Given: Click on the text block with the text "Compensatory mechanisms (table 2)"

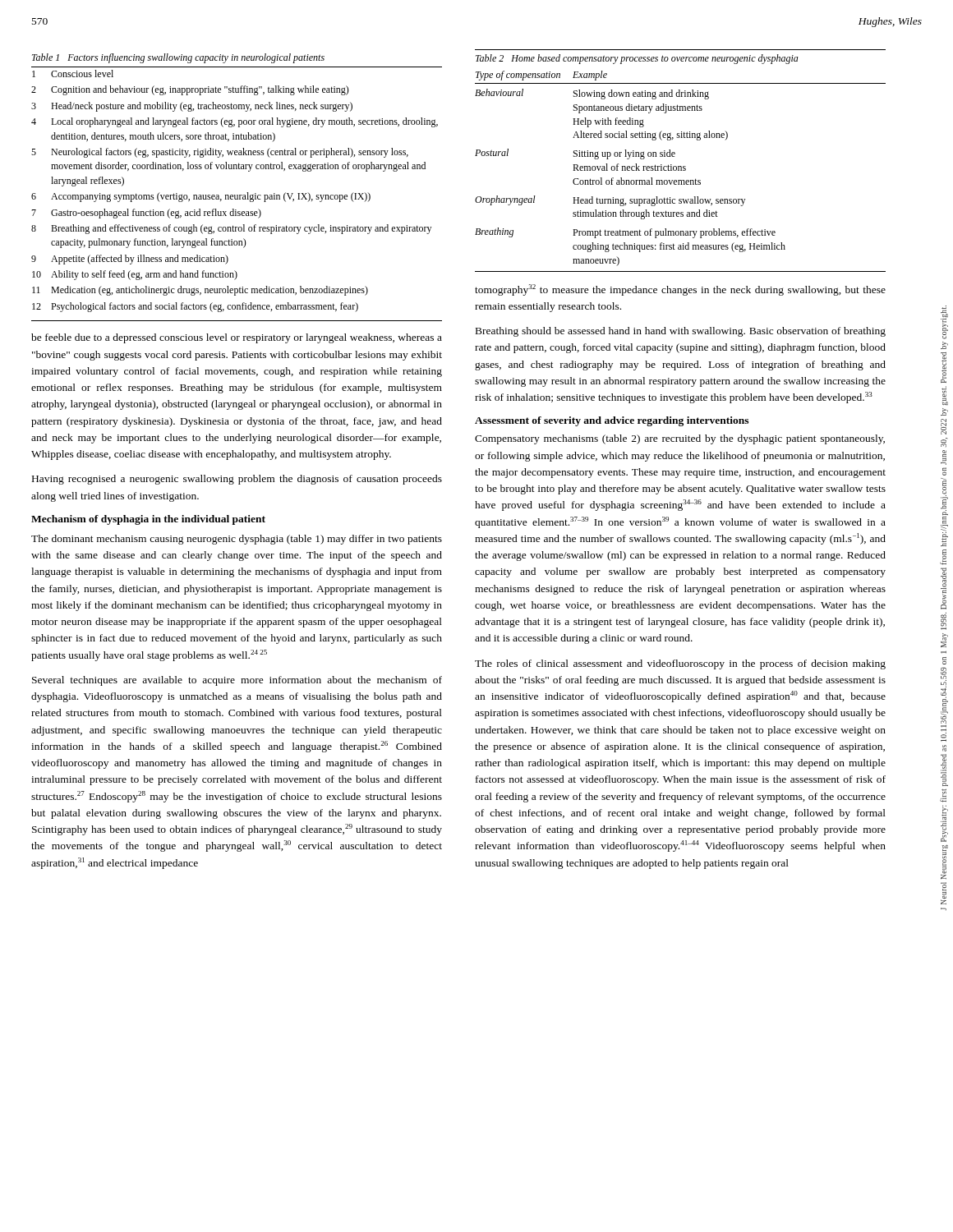Looking at the screenshot, I should 680,538.
